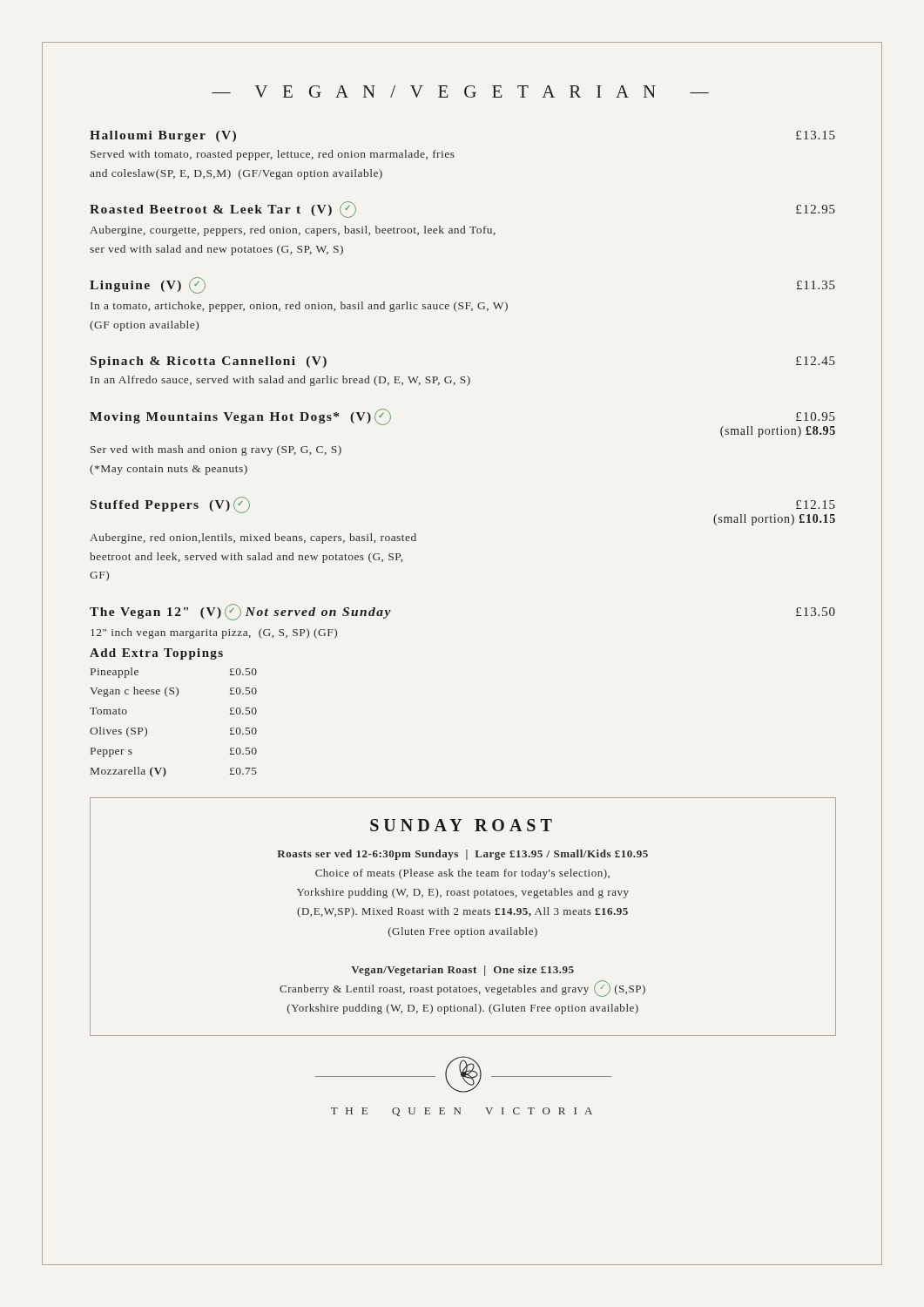The image size is (924, 1307).
Task: Click on the list item containing "Moving Mountains Vegan Hot Dogs* (V)✓ £10.95 (small"
Action: tap(383, 425)
